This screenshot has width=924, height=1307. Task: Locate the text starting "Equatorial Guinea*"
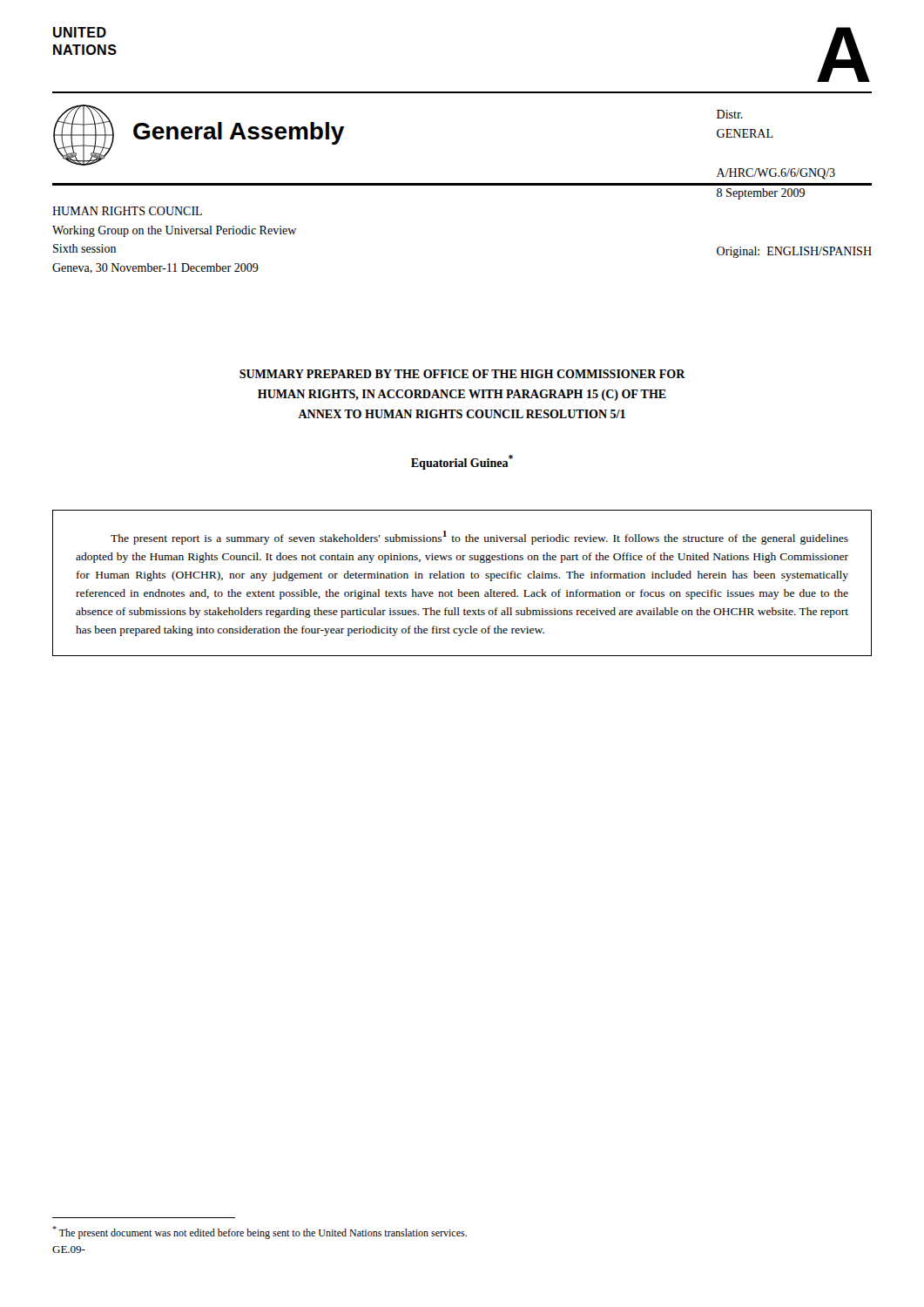click(x=462, y=461)
